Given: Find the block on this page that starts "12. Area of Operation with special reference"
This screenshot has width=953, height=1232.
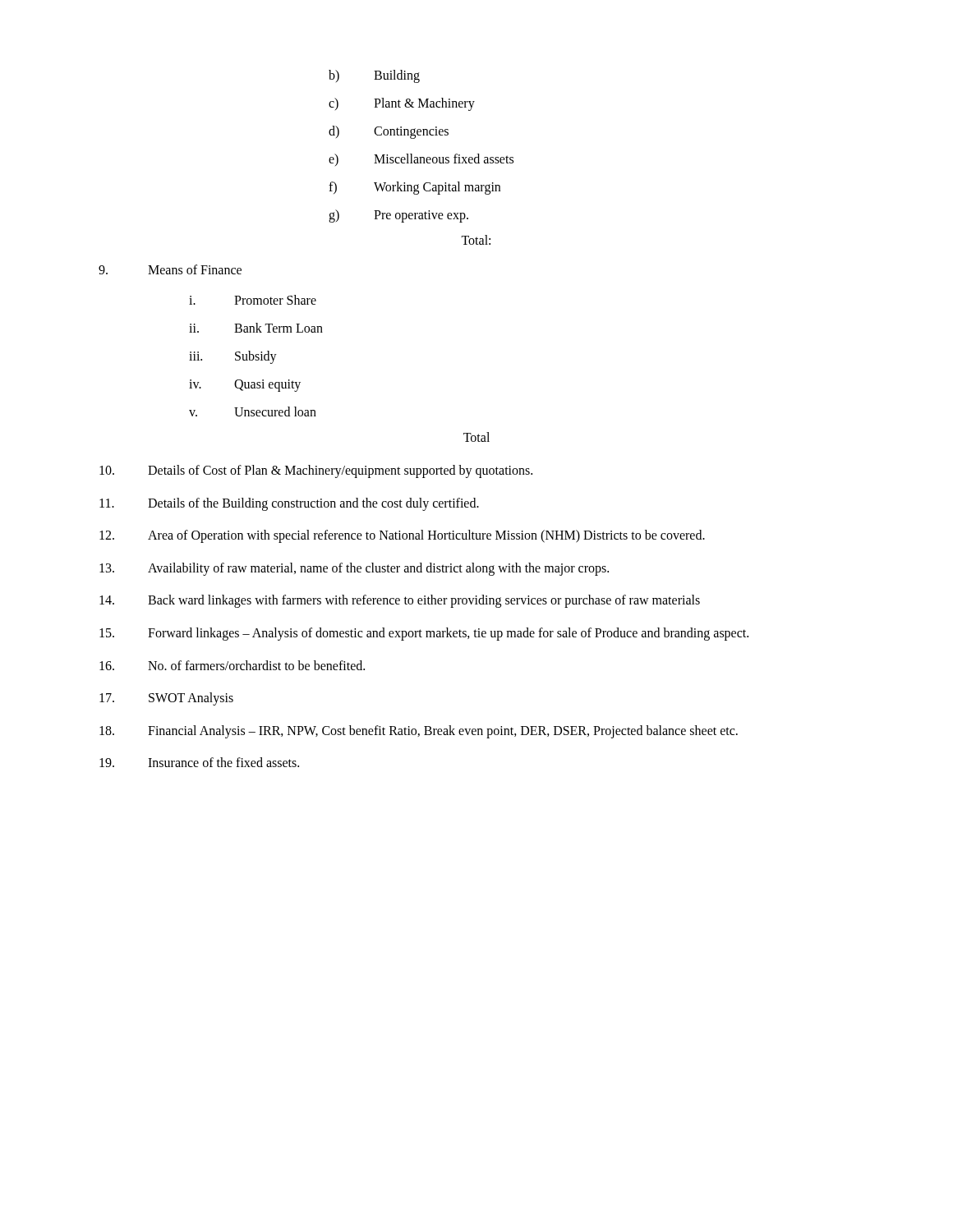Looking at the screenshot, I should pos(476,535).
